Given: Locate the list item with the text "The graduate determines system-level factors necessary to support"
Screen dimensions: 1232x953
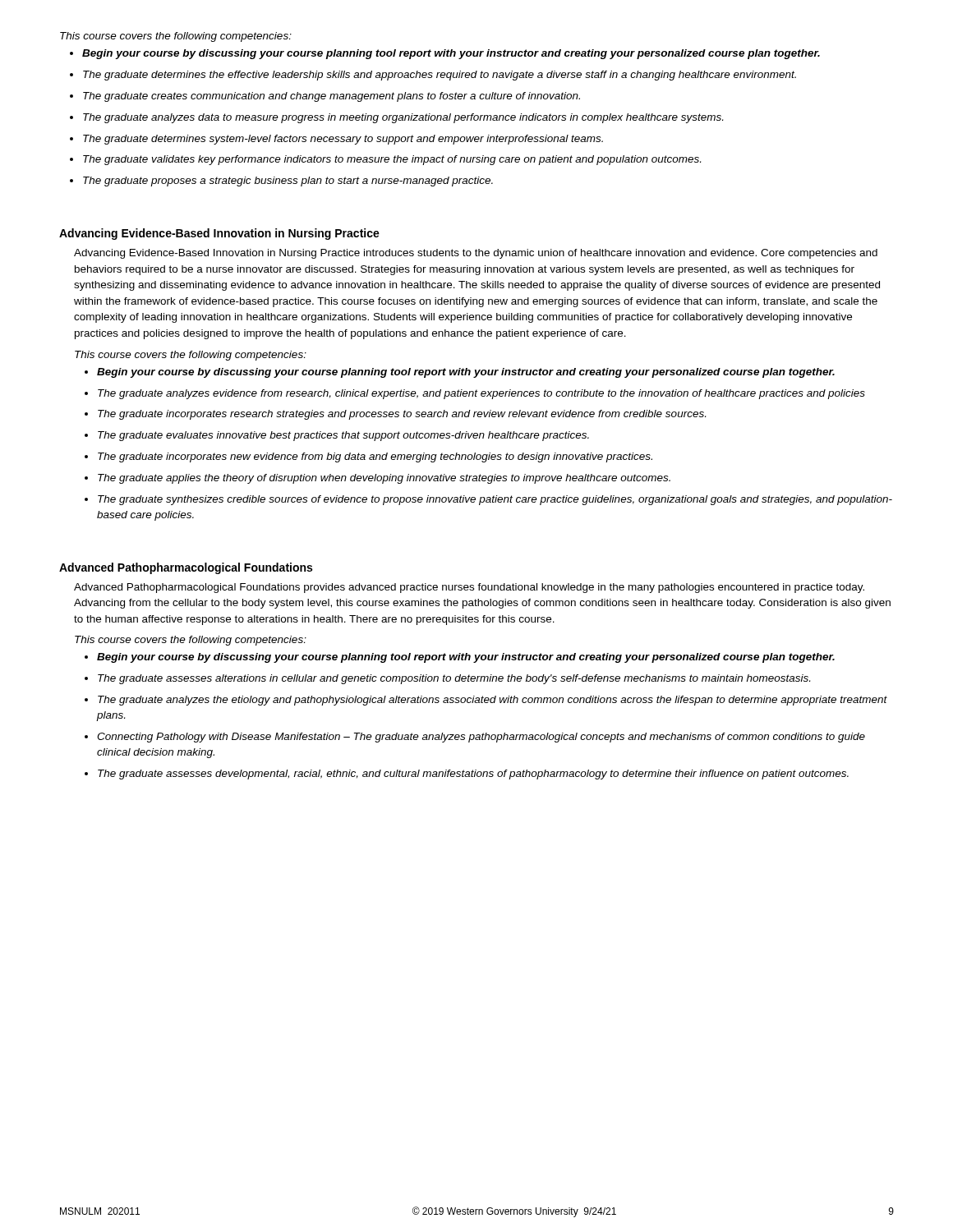Looking at the screenshot, I should [x=343, y=138].
